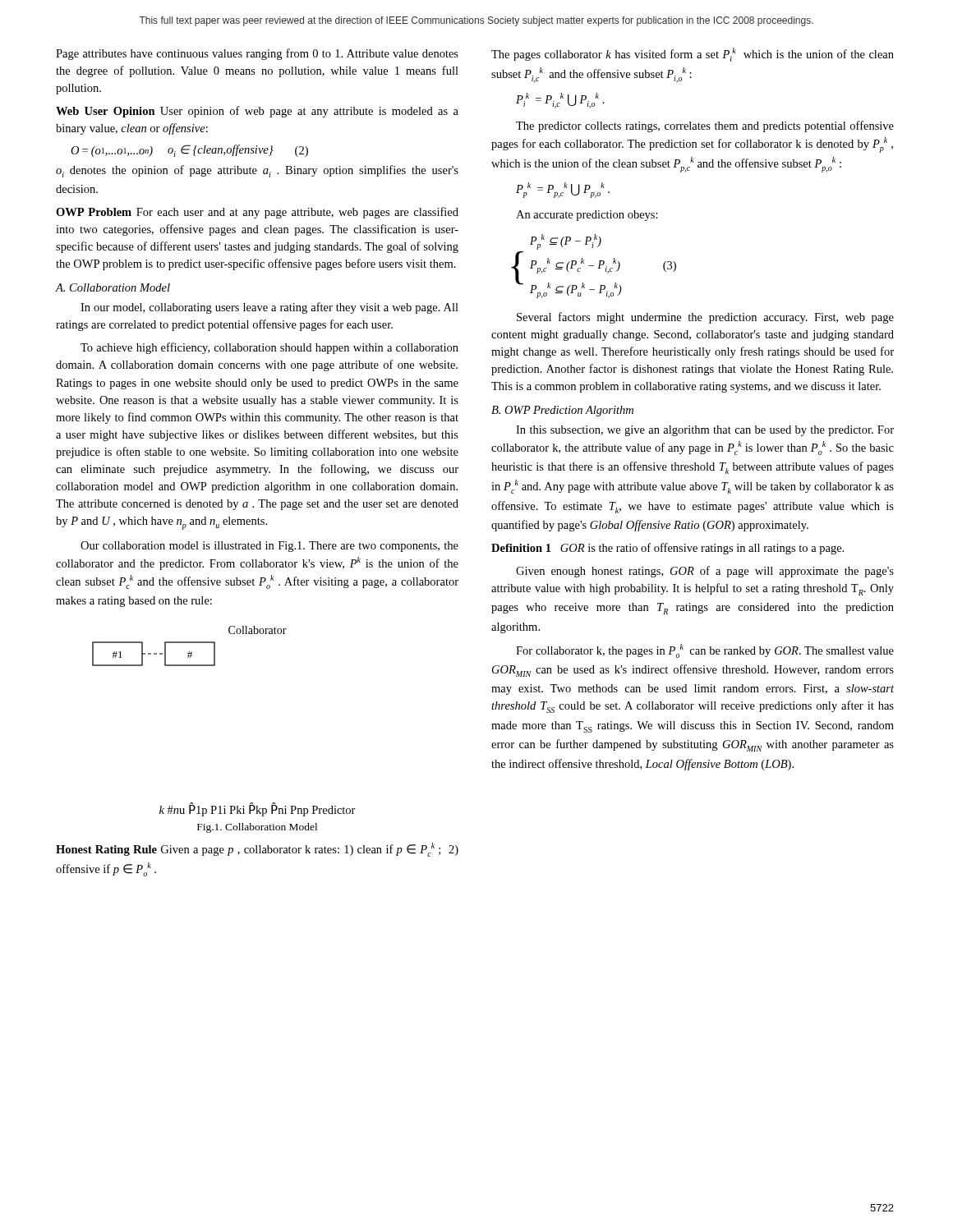Point to the passage starting "An accurate prediction obeys:"
Viewport: 953px width, 1232px height.
[x=587, y=216]
